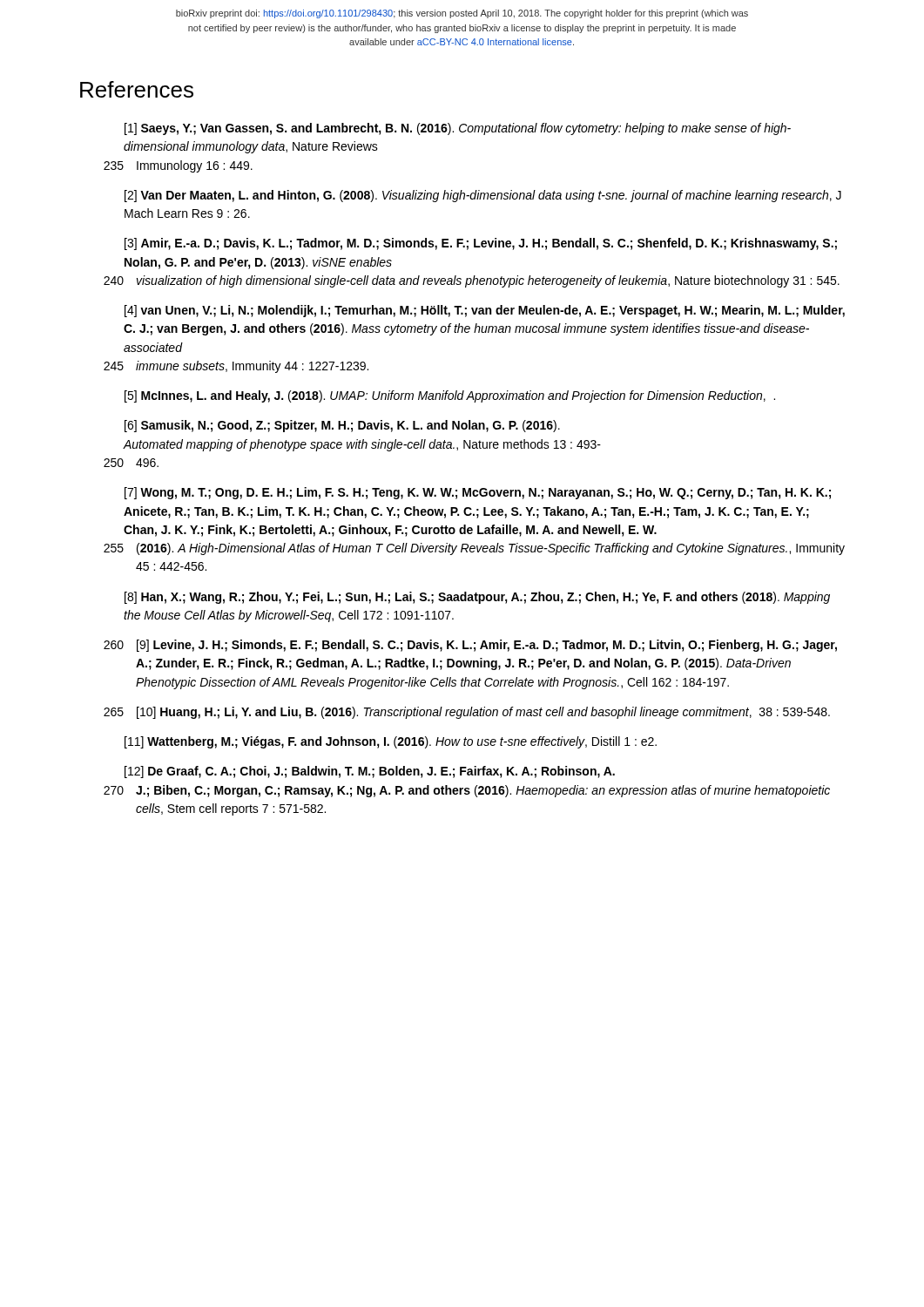Locate the text block starting "265 [10] Huang, H.; Li,"
The width and height of the screenshot is (924, 1307).
pos(462,712)
